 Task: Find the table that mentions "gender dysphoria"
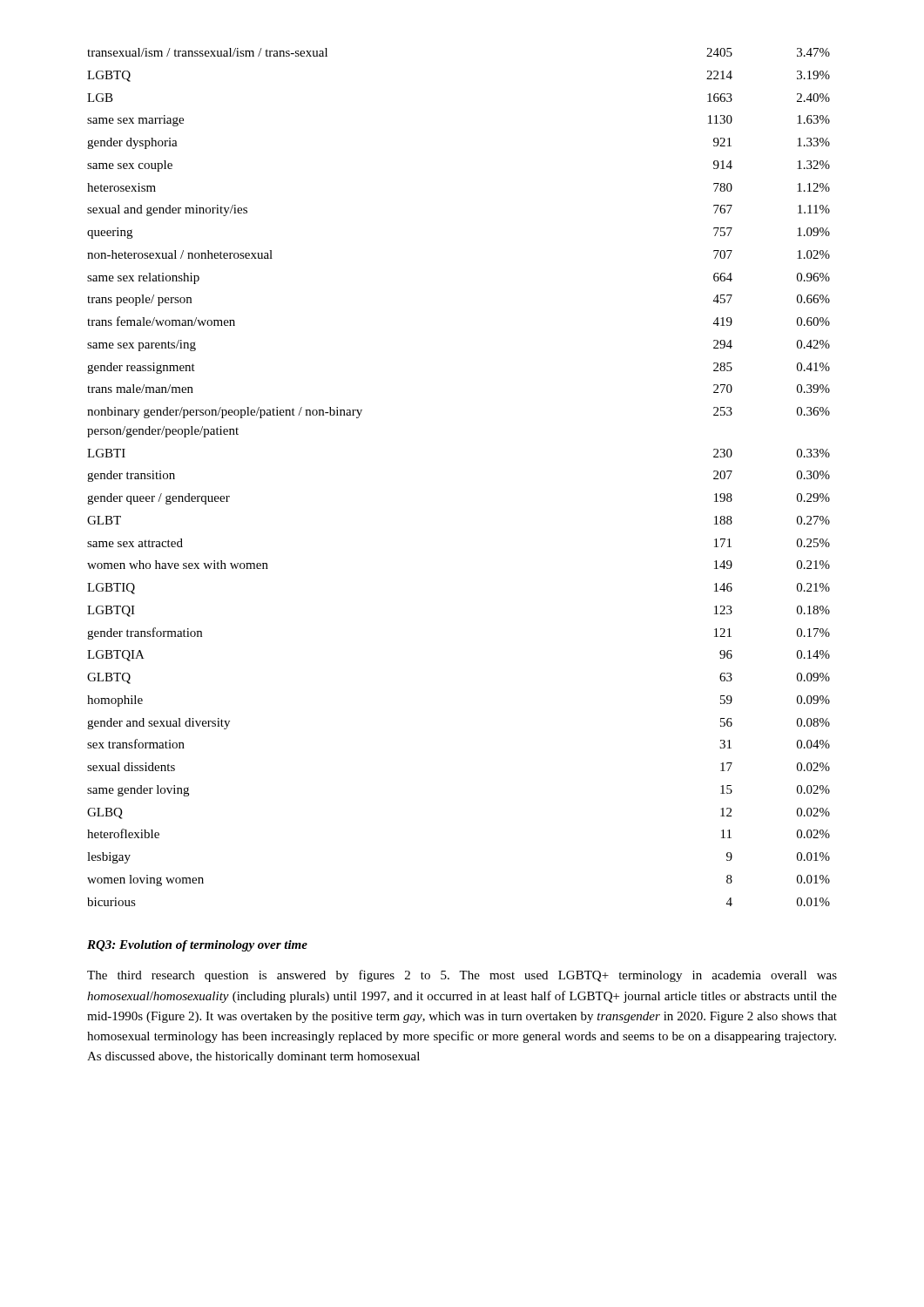point(462,478)
